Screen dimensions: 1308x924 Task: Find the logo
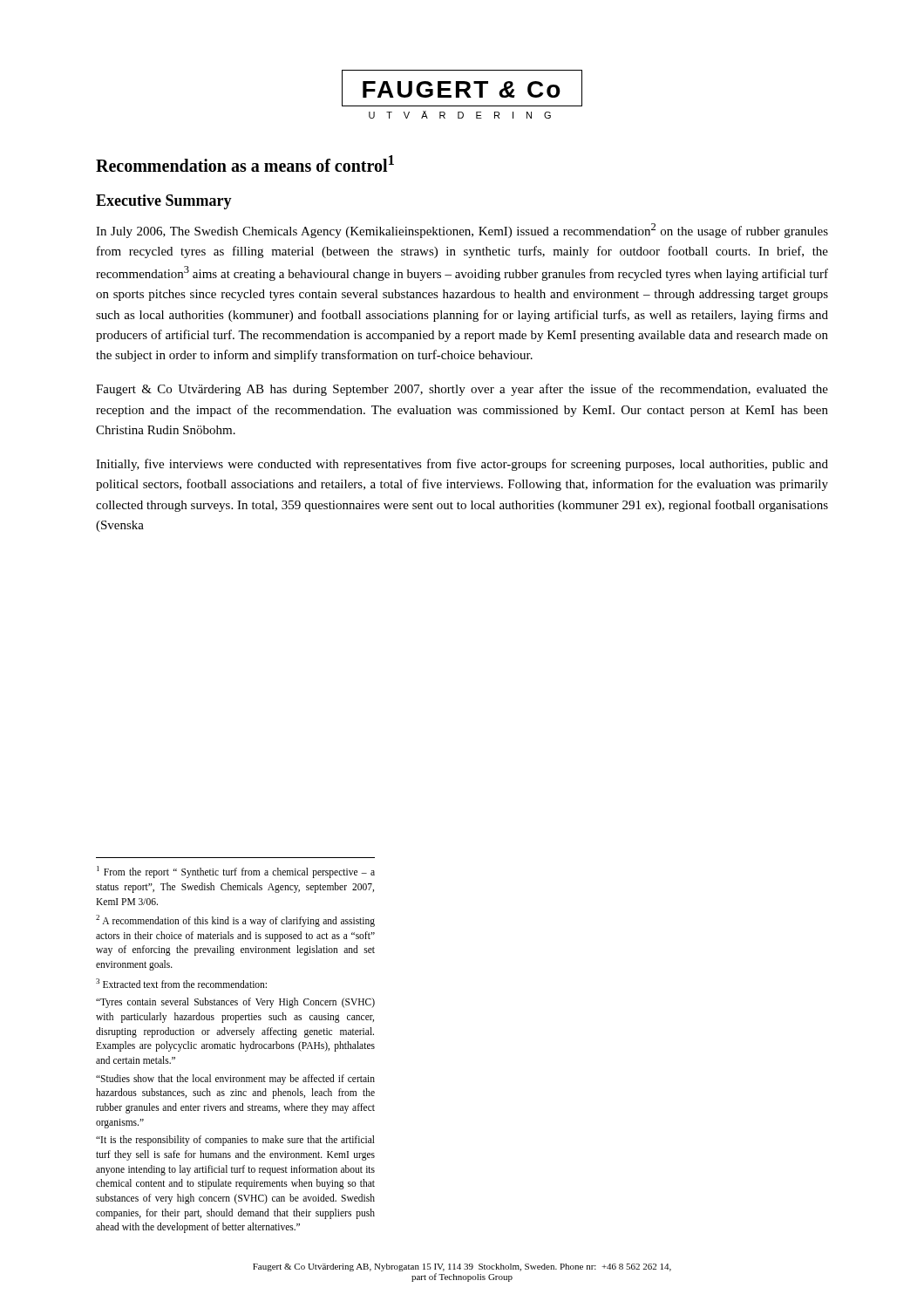(462, 95)
